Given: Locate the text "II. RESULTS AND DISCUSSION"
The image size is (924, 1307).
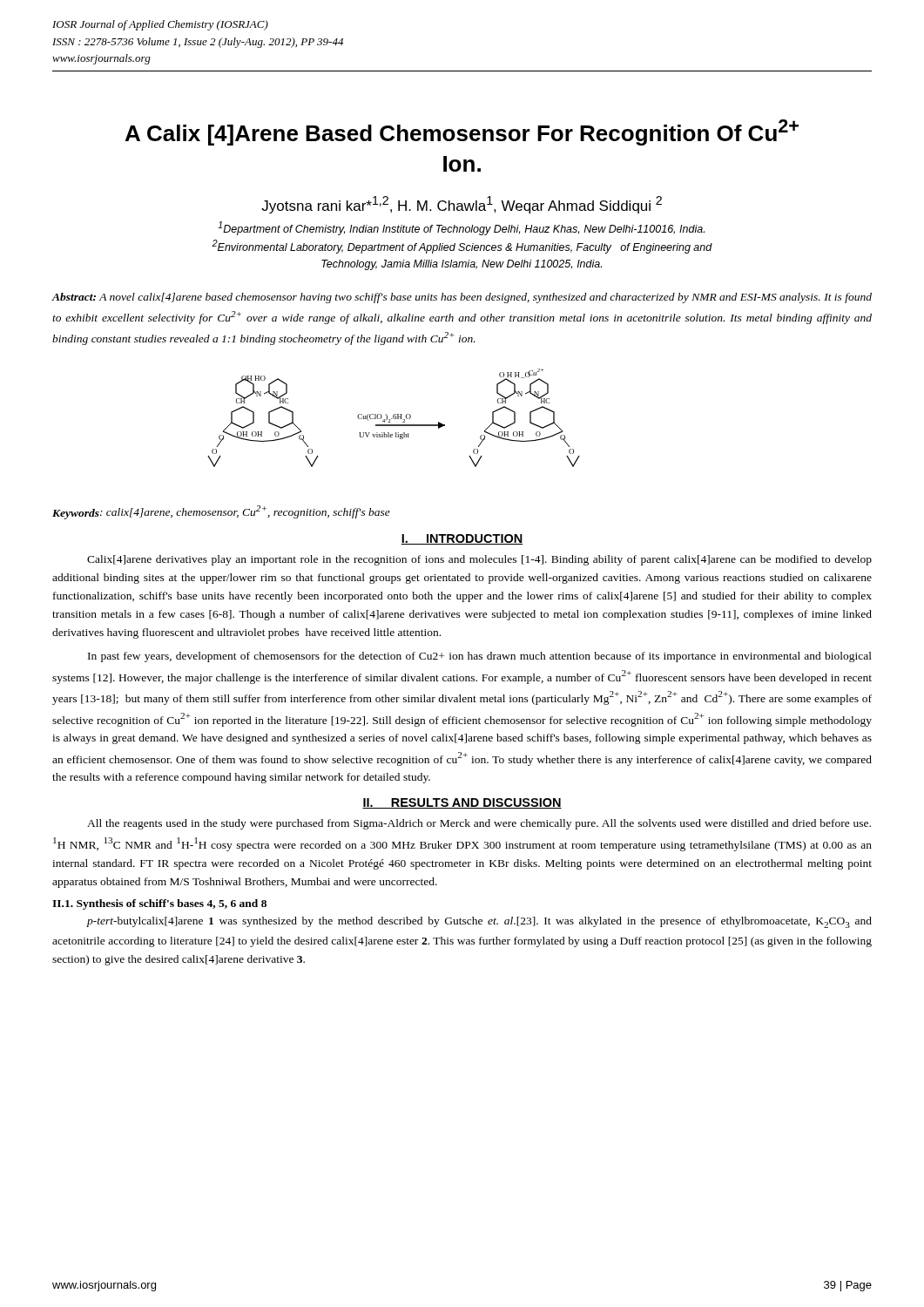Looking at the screenshot, I should point(462,803).
